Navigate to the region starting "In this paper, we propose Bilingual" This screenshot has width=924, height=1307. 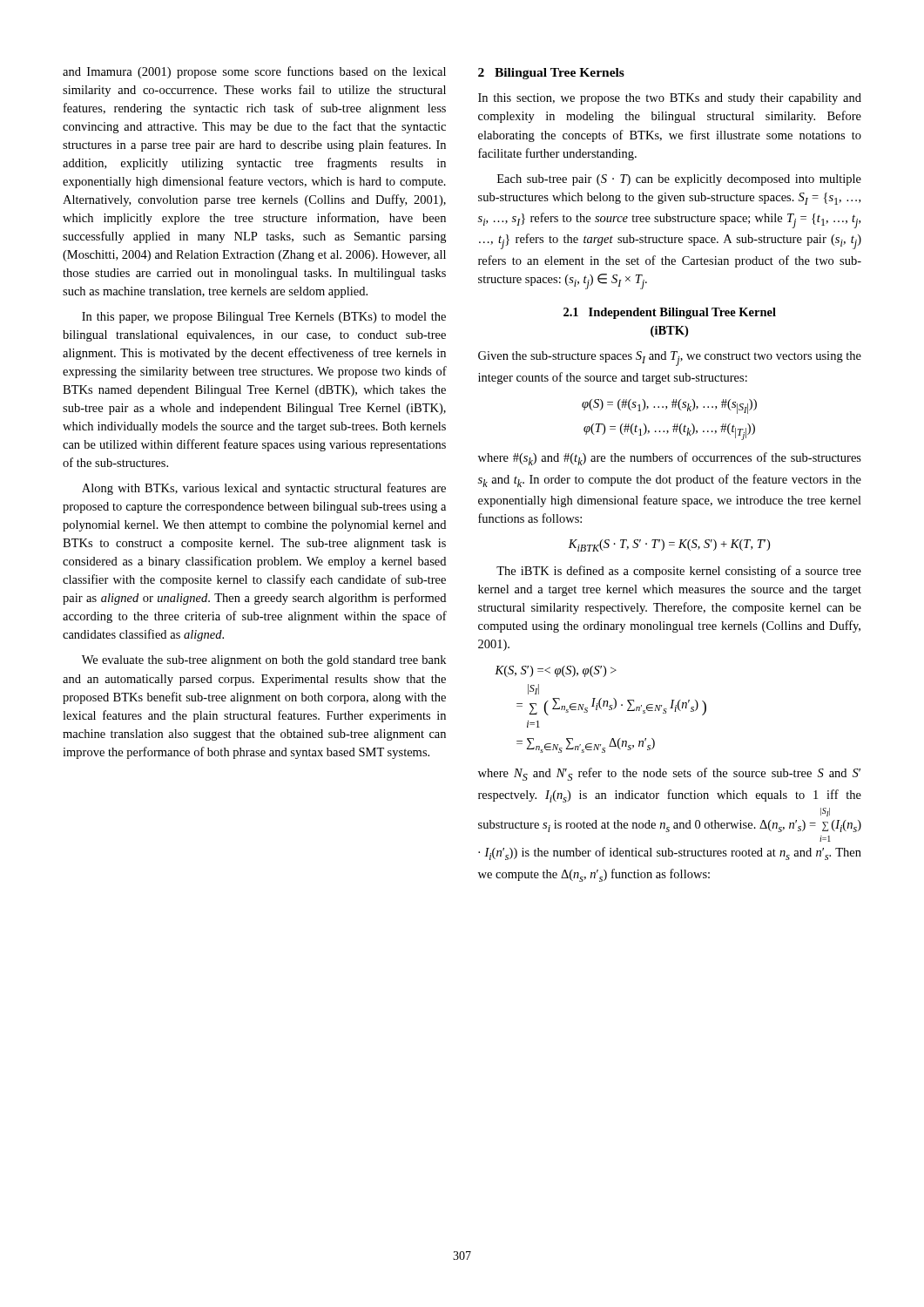pos(255,390)
